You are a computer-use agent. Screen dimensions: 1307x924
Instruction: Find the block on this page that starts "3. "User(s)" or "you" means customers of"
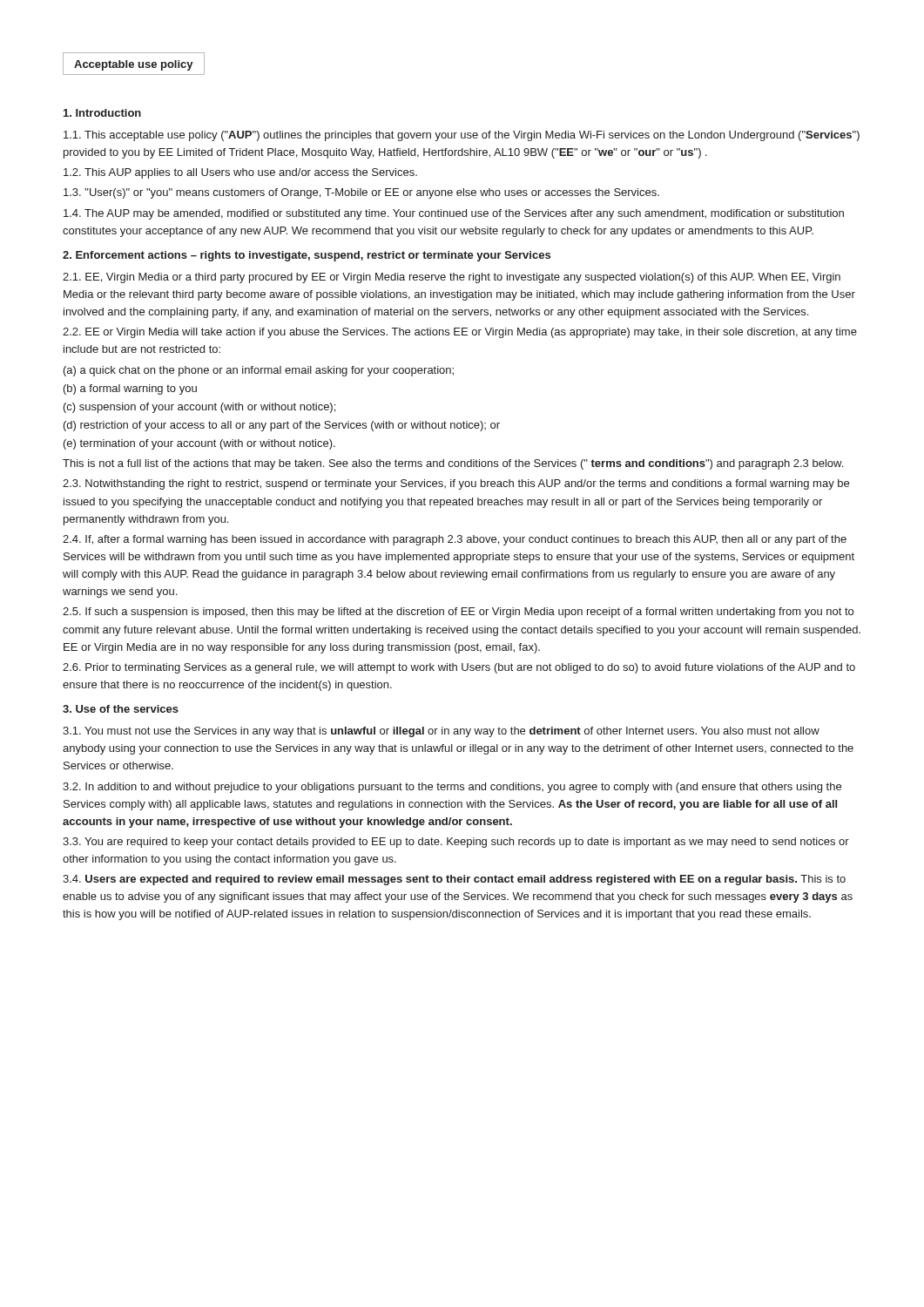[361, 193]
